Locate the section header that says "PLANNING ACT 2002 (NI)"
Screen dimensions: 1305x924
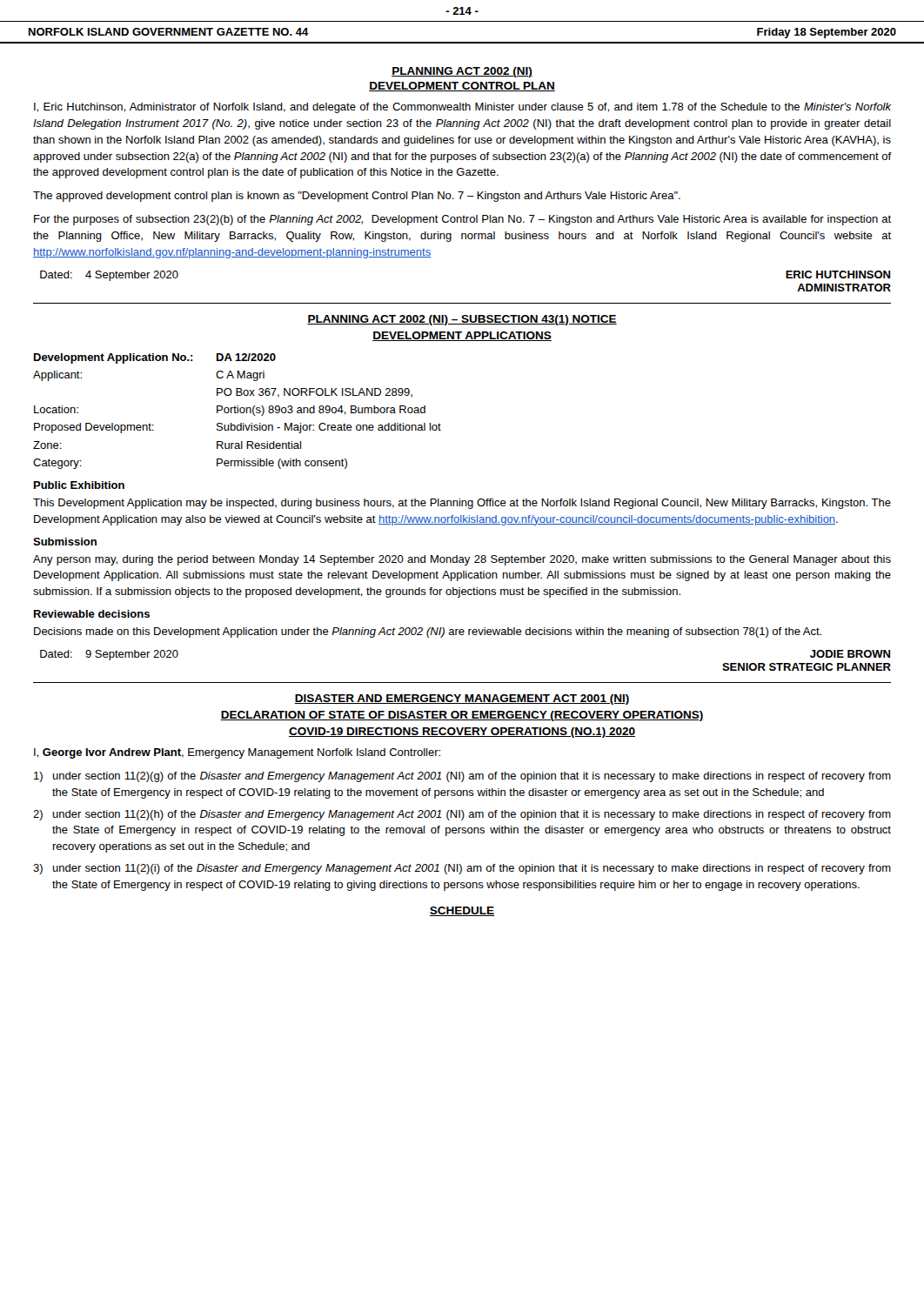(x=462, y=319)
